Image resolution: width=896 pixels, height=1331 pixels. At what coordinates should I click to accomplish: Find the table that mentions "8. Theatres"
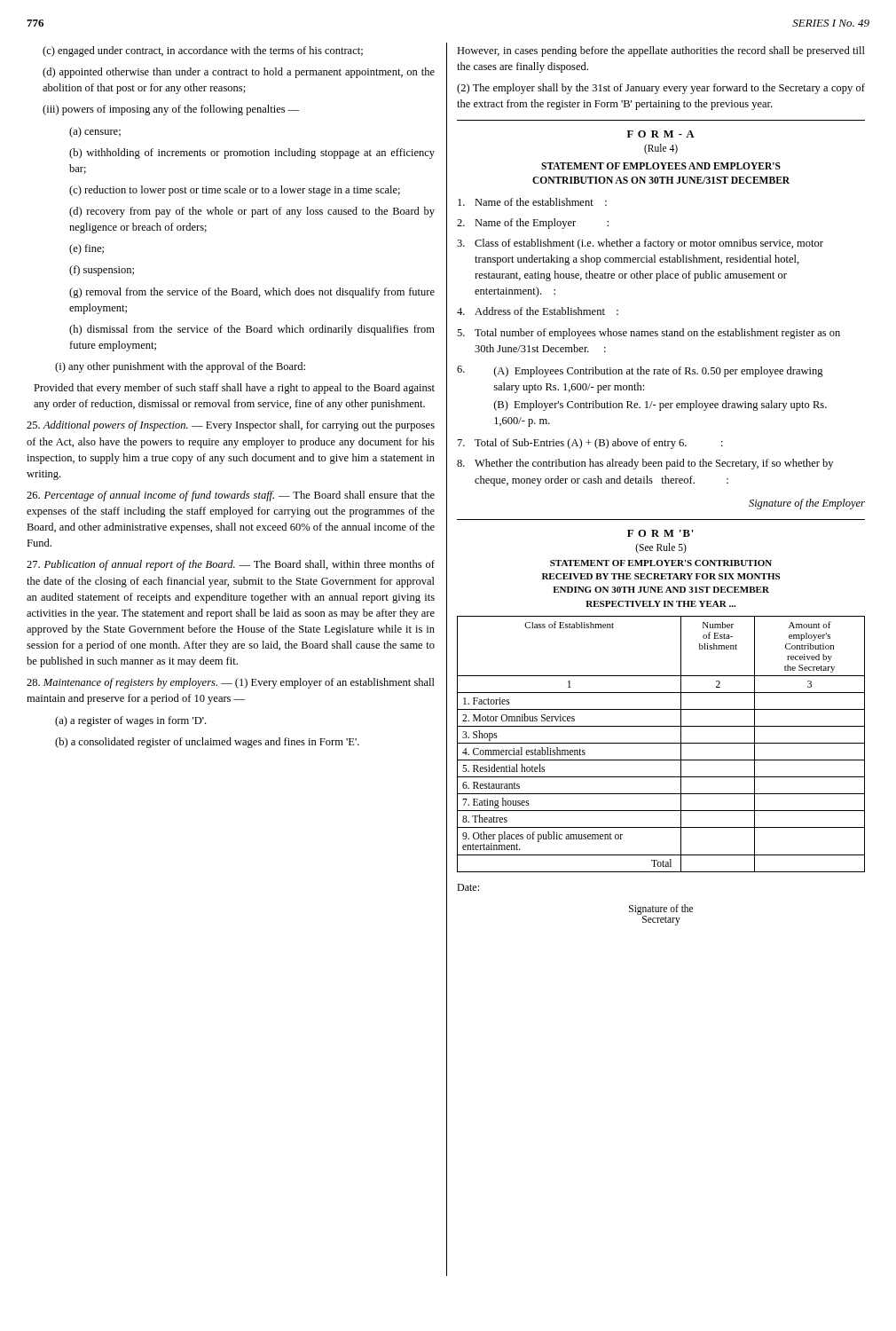661,744
